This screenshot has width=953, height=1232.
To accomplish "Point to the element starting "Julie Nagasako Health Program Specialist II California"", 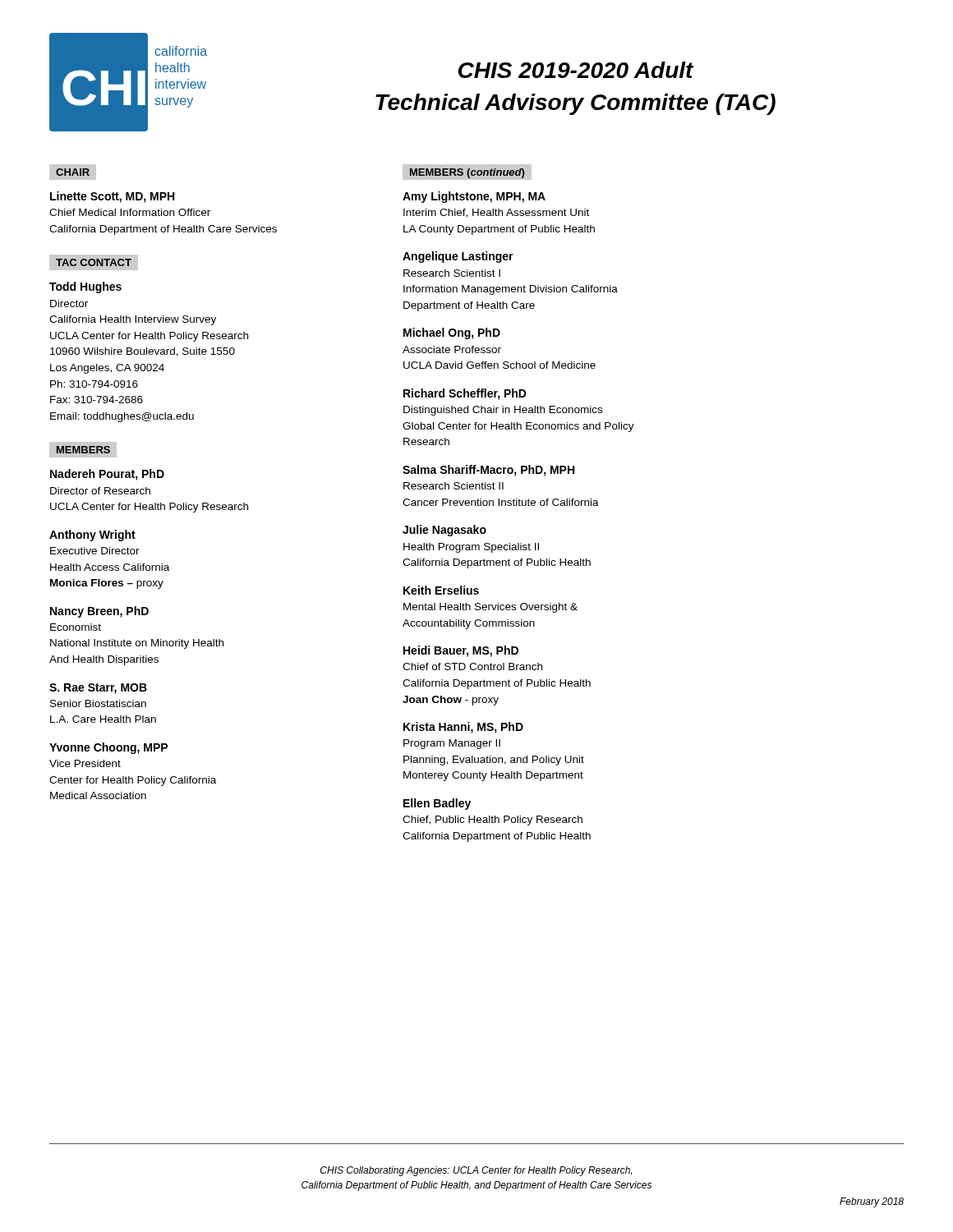I will point(444,531).
